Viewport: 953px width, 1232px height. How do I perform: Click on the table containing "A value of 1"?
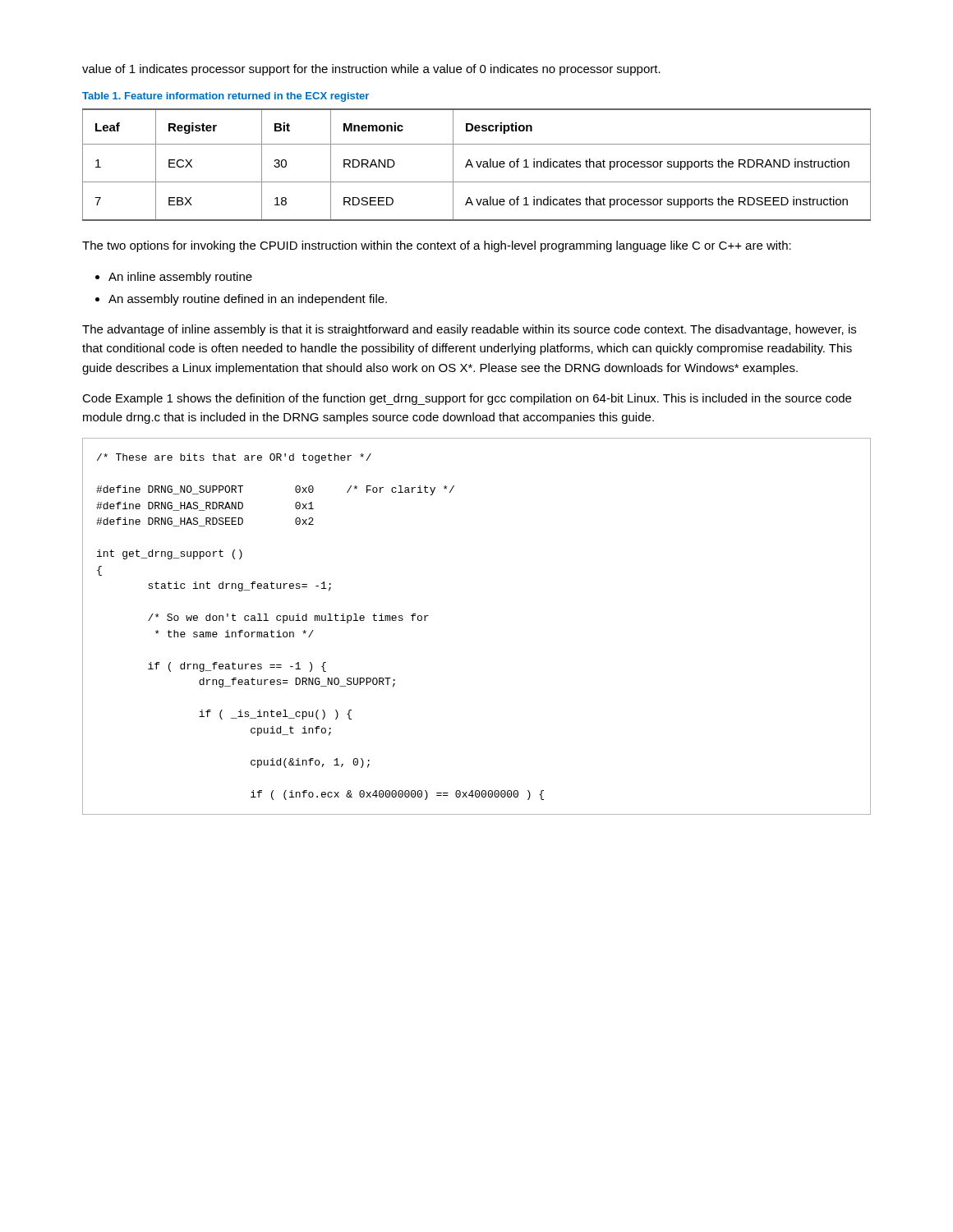pyautogui.click(x=476, y=165)
